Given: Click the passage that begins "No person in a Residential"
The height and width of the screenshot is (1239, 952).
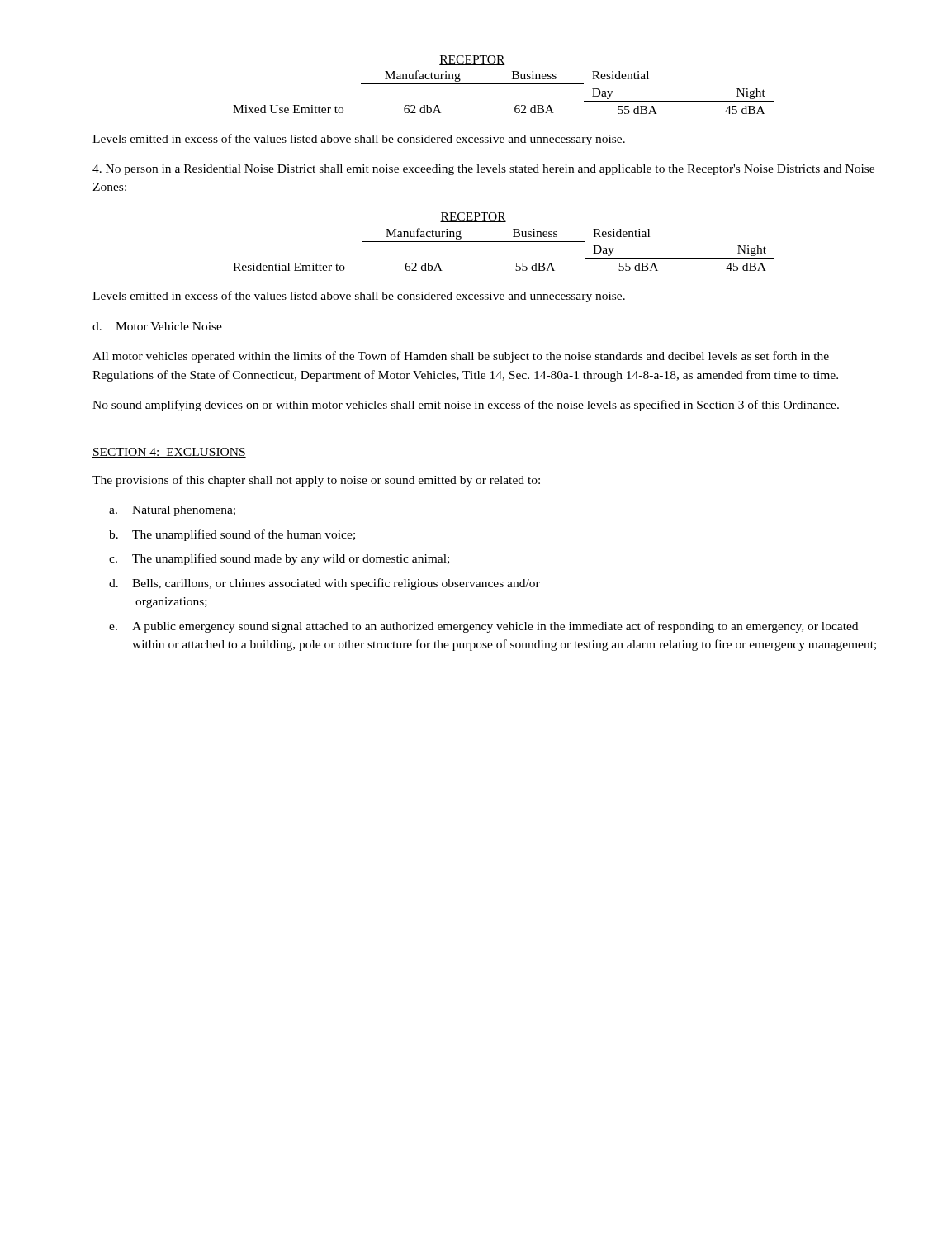Looking at the screenshot, I should [x=489, y=178].
